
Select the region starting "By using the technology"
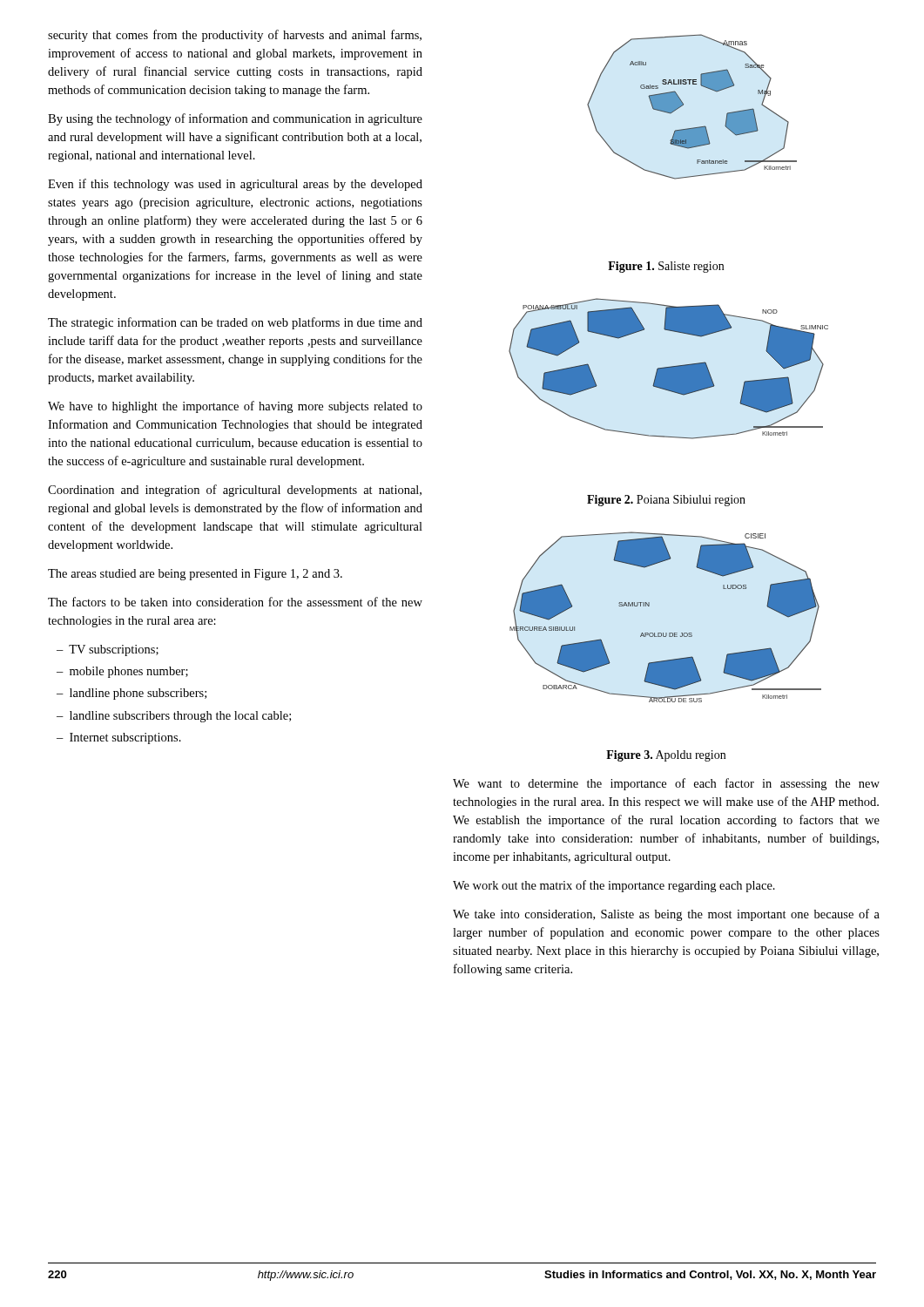235,137
